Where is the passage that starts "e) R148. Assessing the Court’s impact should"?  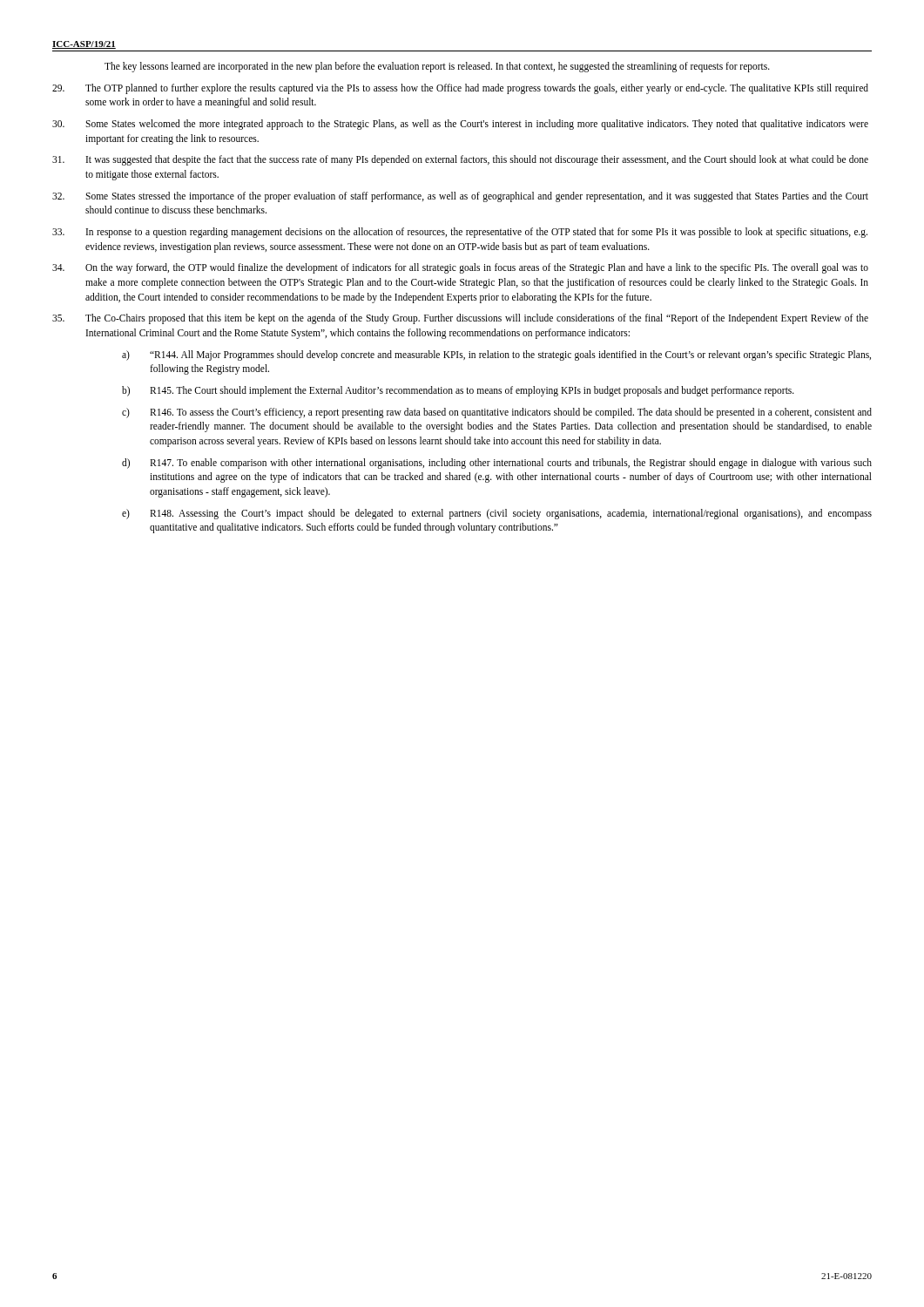point(497,521)
